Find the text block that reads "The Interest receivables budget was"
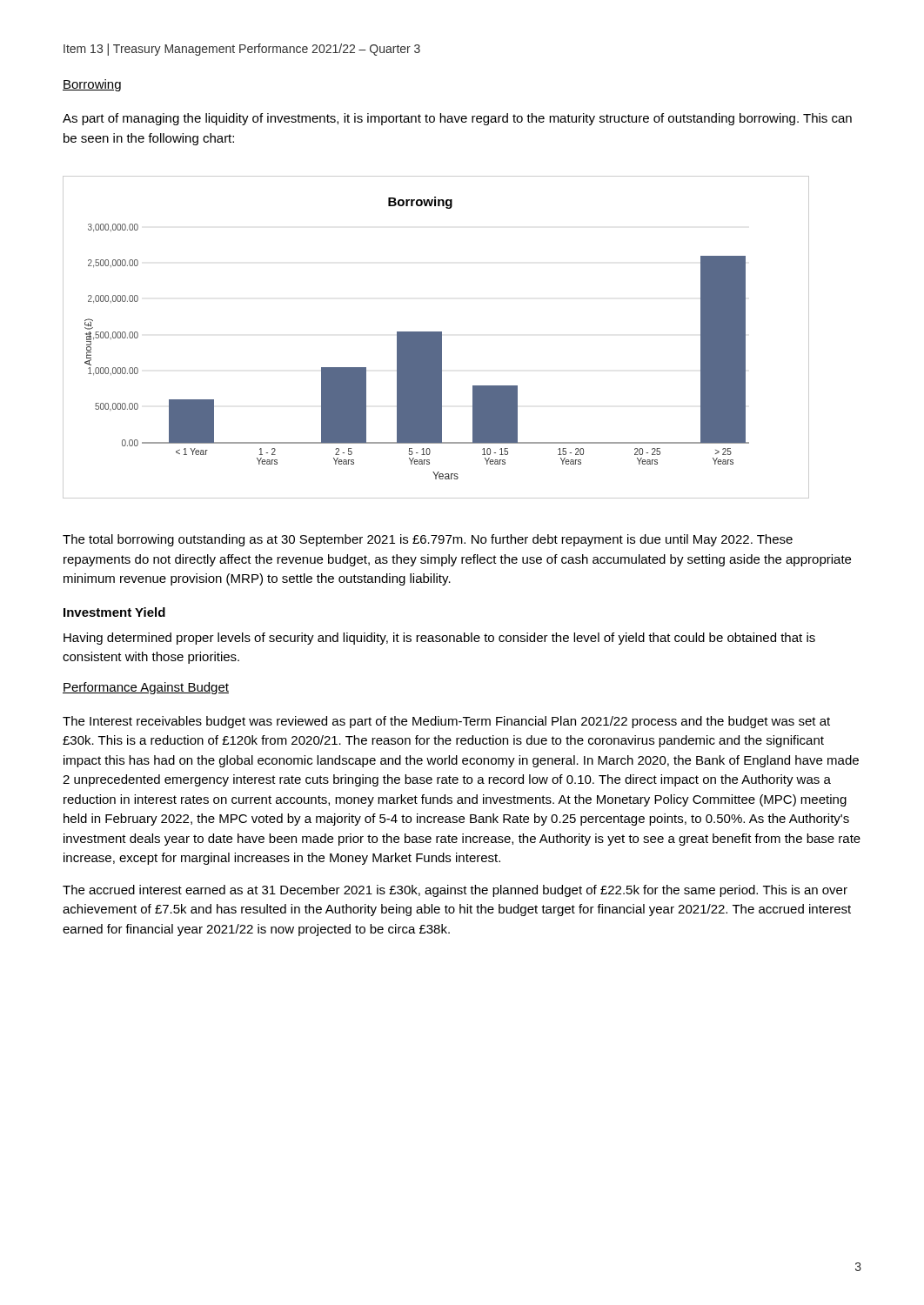 tap(462, 789)
